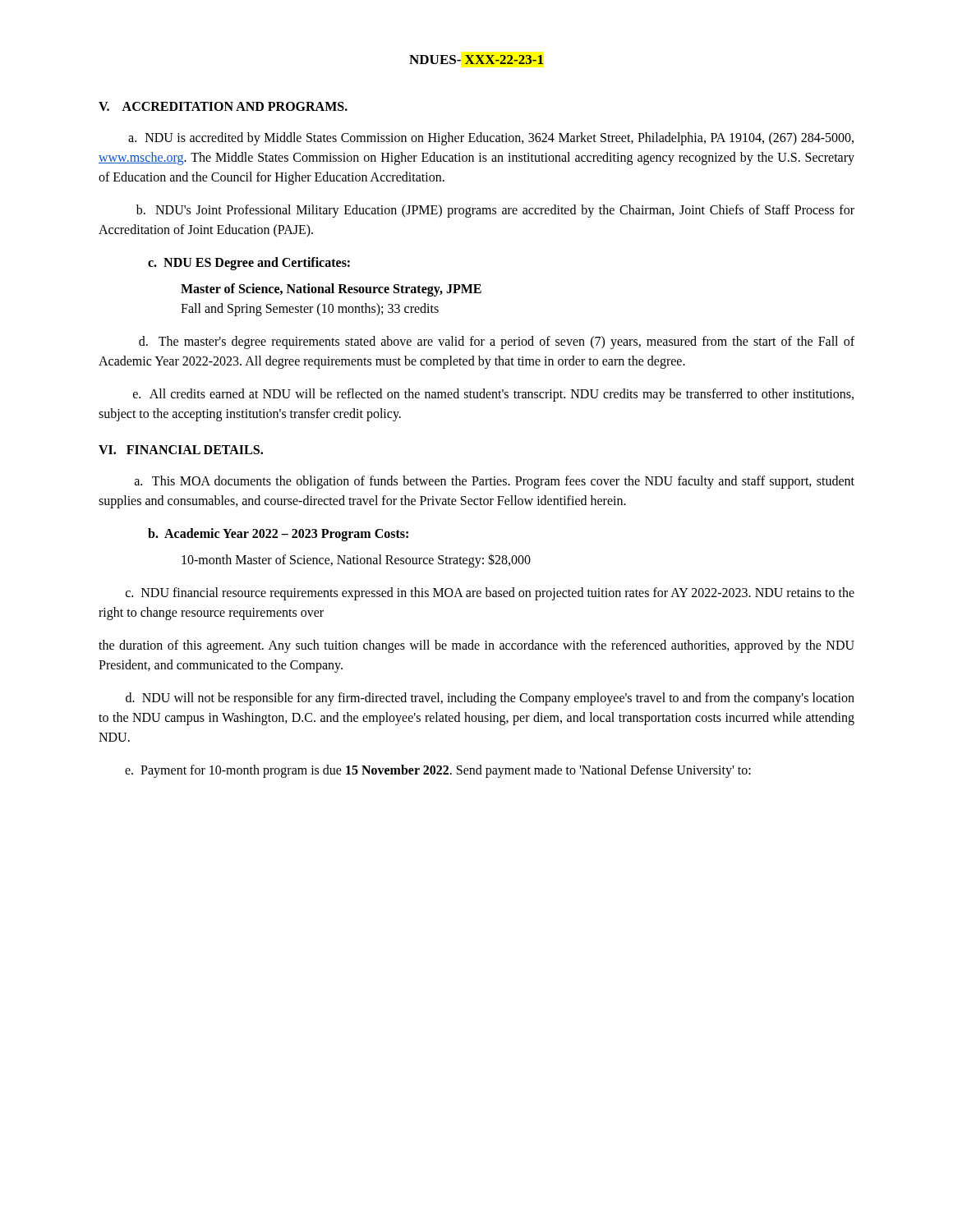The width and height of the screenshot is (953, 1232).
Task: Point to the region starting "c. NDU ES Degree and"
Action: (x=249, y=262)
